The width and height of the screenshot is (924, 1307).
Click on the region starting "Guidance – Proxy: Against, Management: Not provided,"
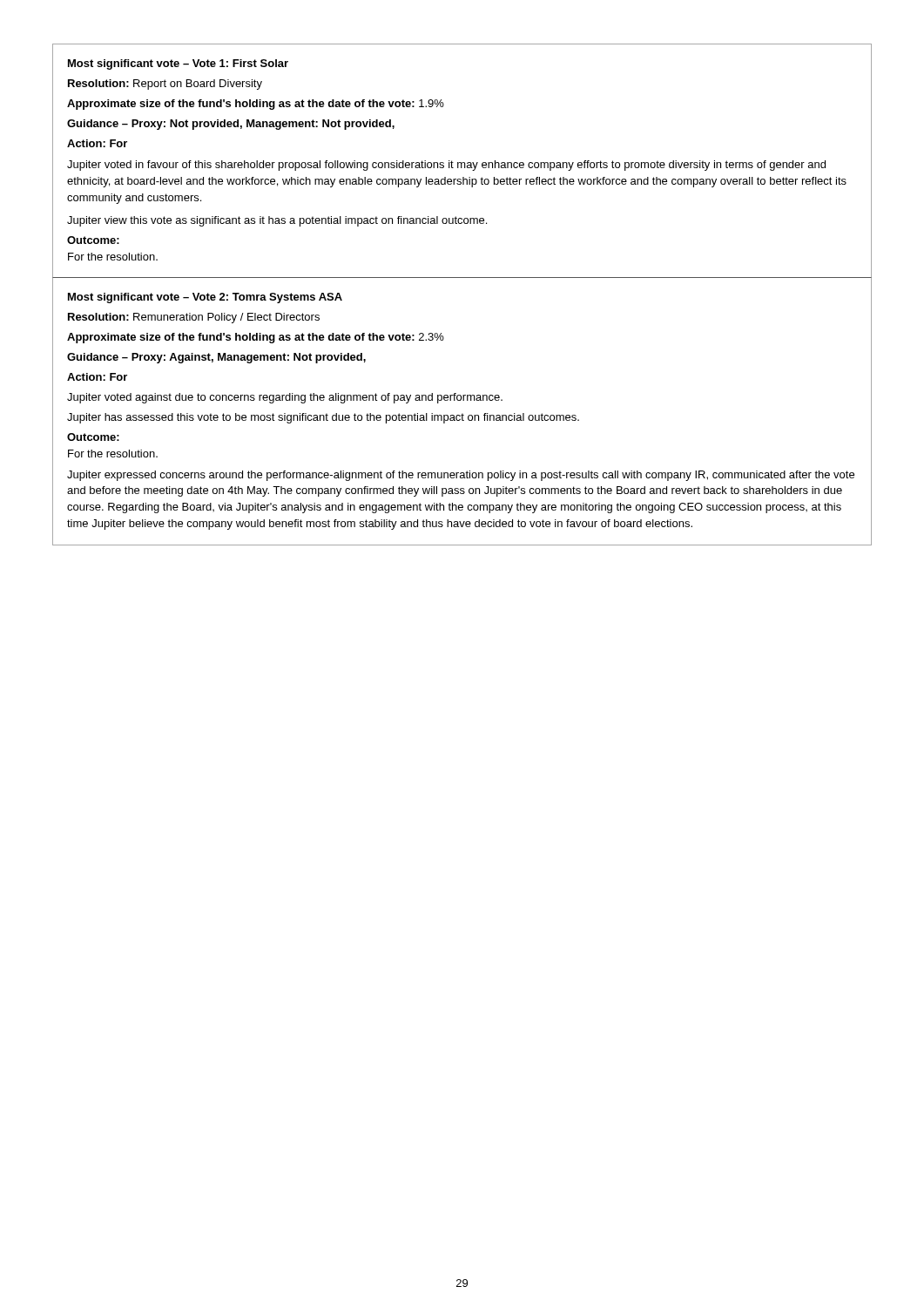(217, 356)
